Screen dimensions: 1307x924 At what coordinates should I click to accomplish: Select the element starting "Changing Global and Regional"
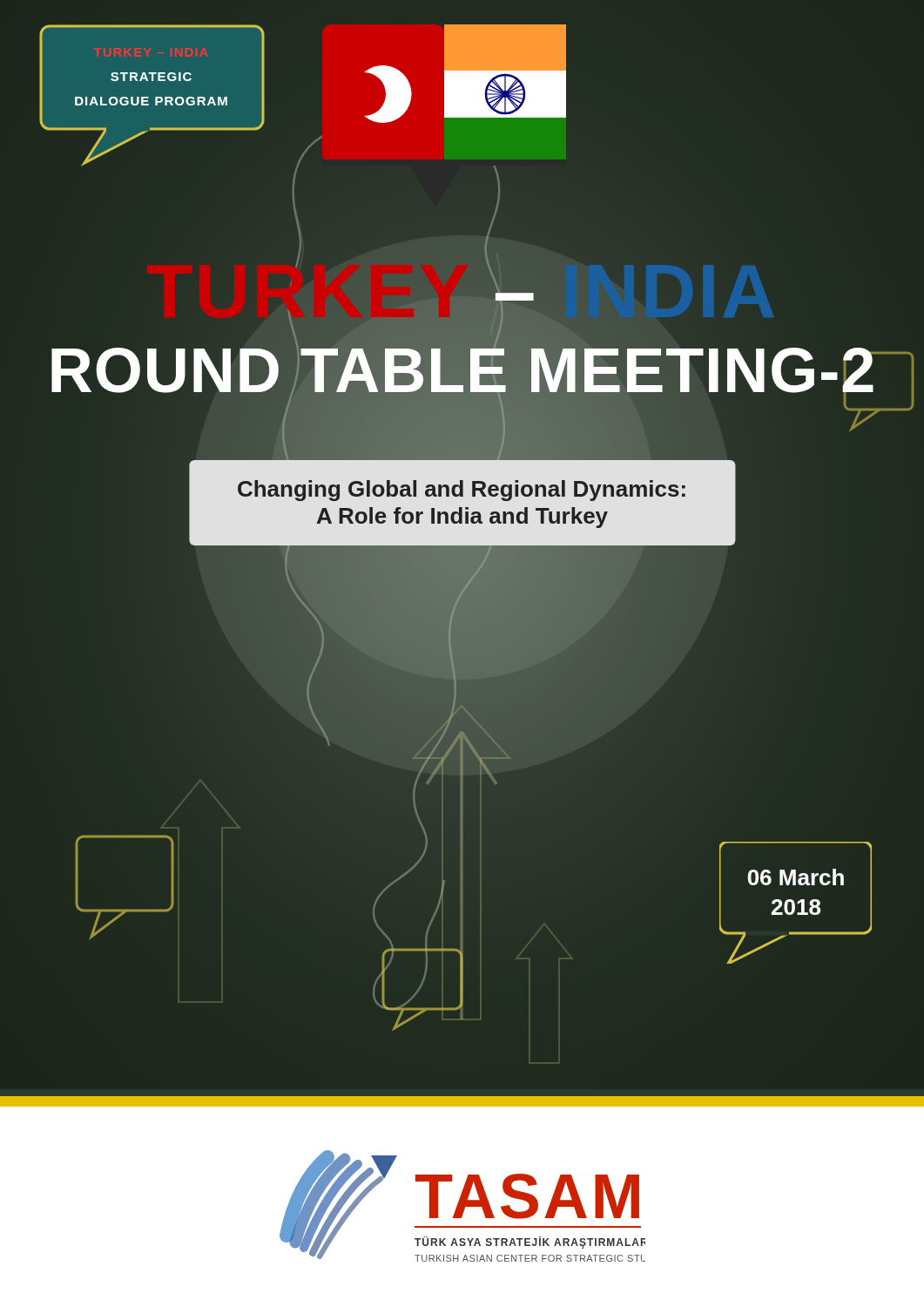point(462,502)
